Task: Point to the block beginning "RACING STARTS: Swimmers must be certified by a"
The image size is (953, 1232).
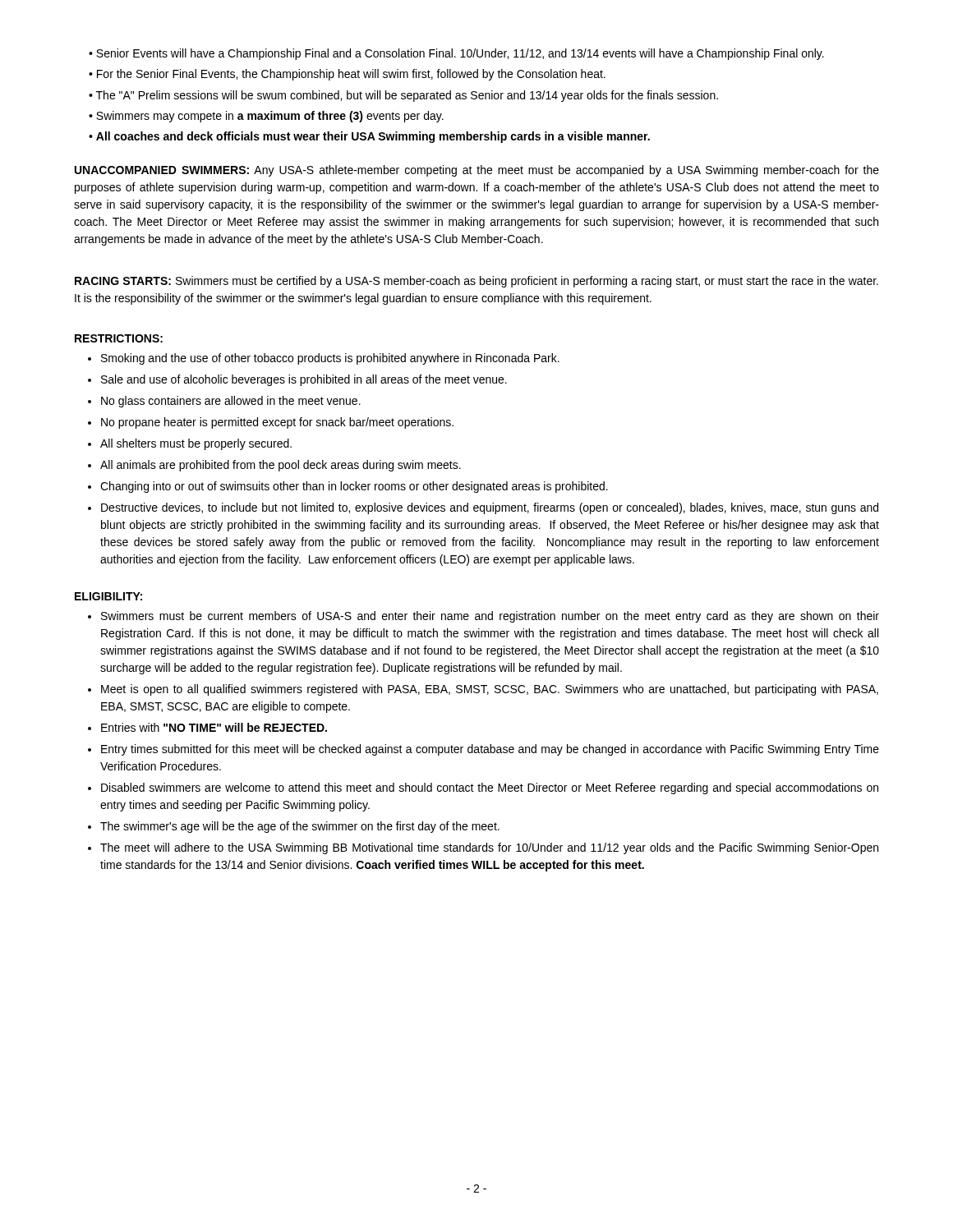Action: [476, 290]
